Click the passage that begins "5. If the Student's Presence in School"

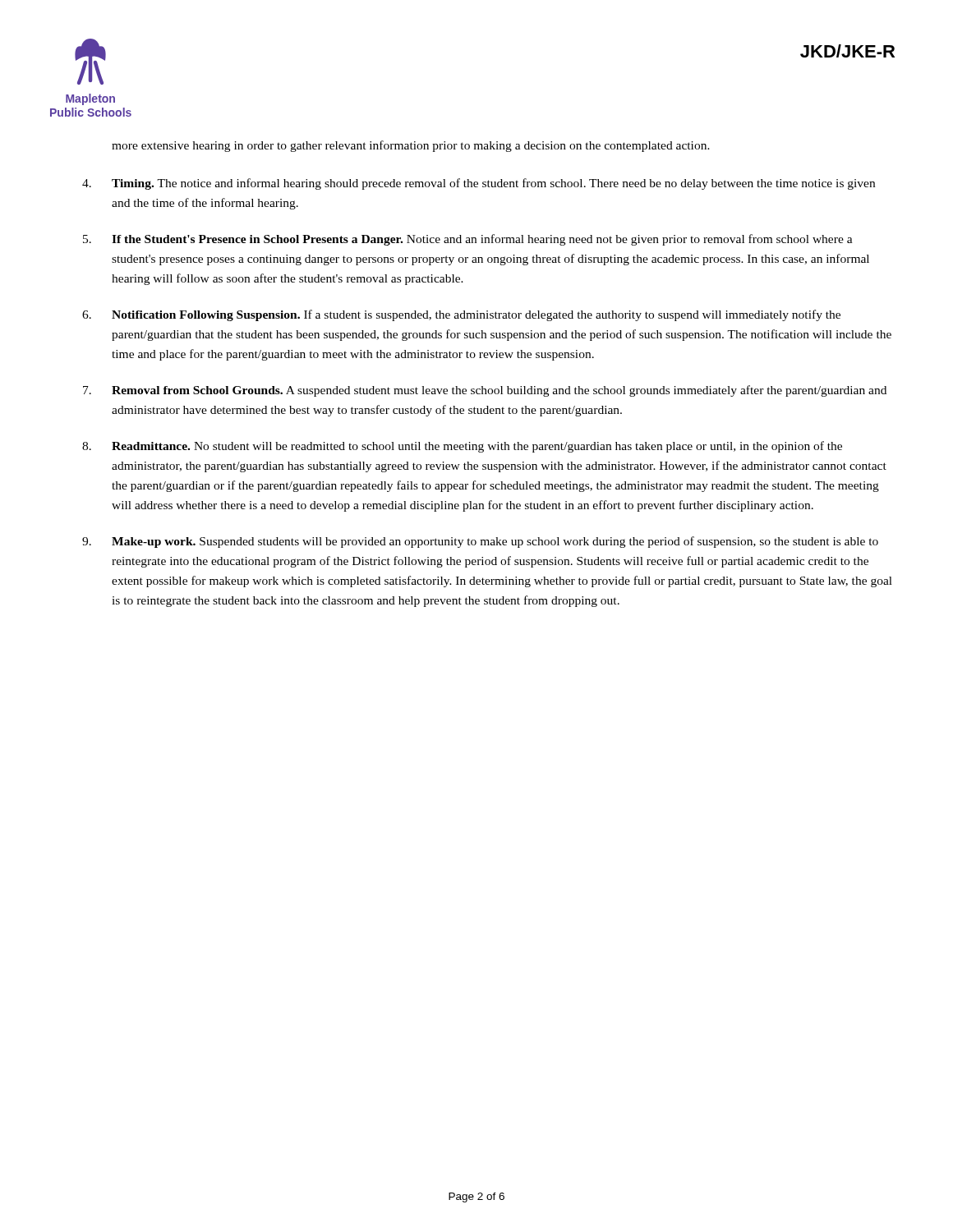(489, 259)
